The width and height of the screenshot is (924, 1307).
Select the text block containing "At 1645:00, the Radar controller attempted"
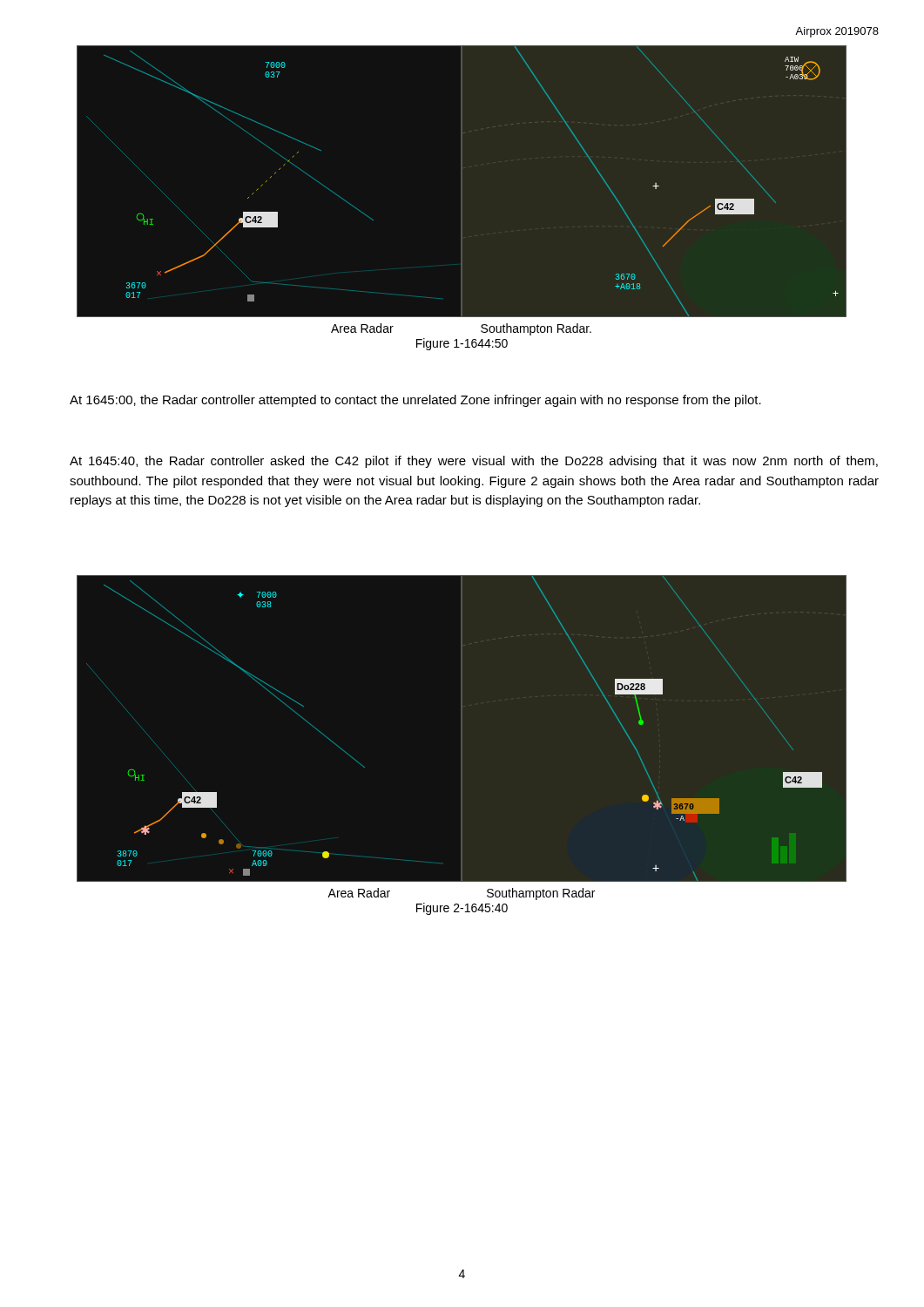click(x=416, y=399)
